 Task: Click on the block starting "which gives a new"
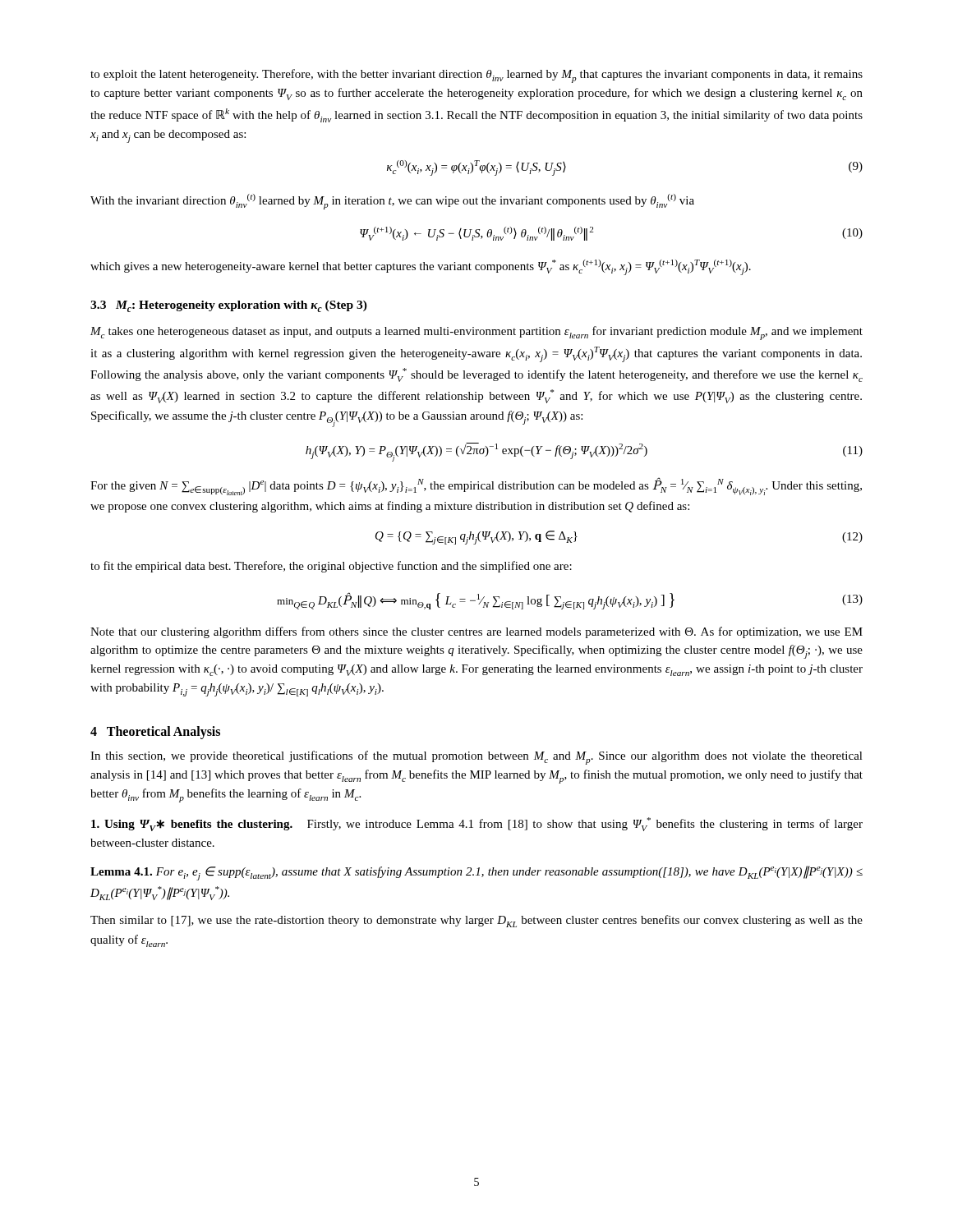(x=421, y=266)
